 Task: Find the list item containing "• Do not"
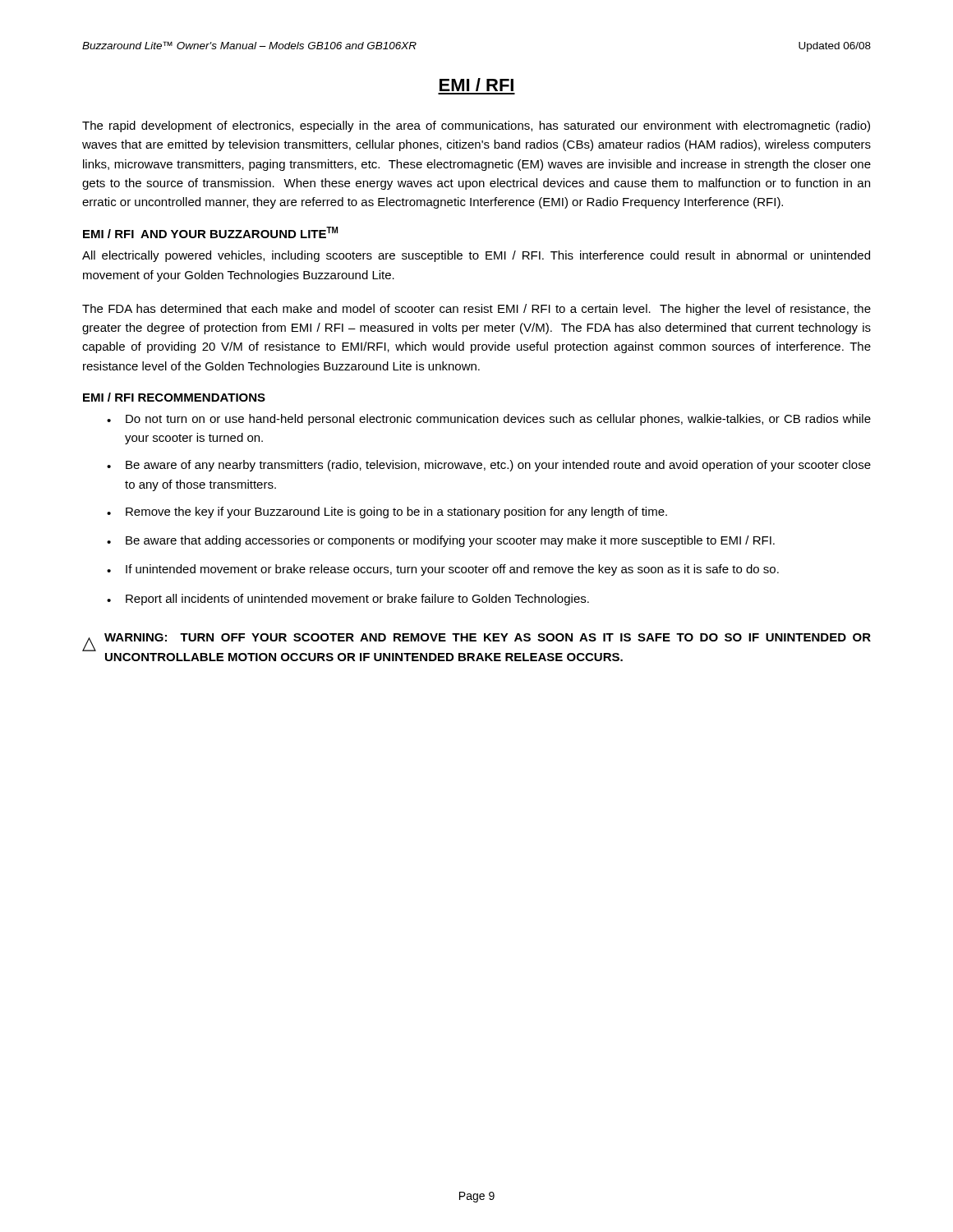[x=489, y=428]
